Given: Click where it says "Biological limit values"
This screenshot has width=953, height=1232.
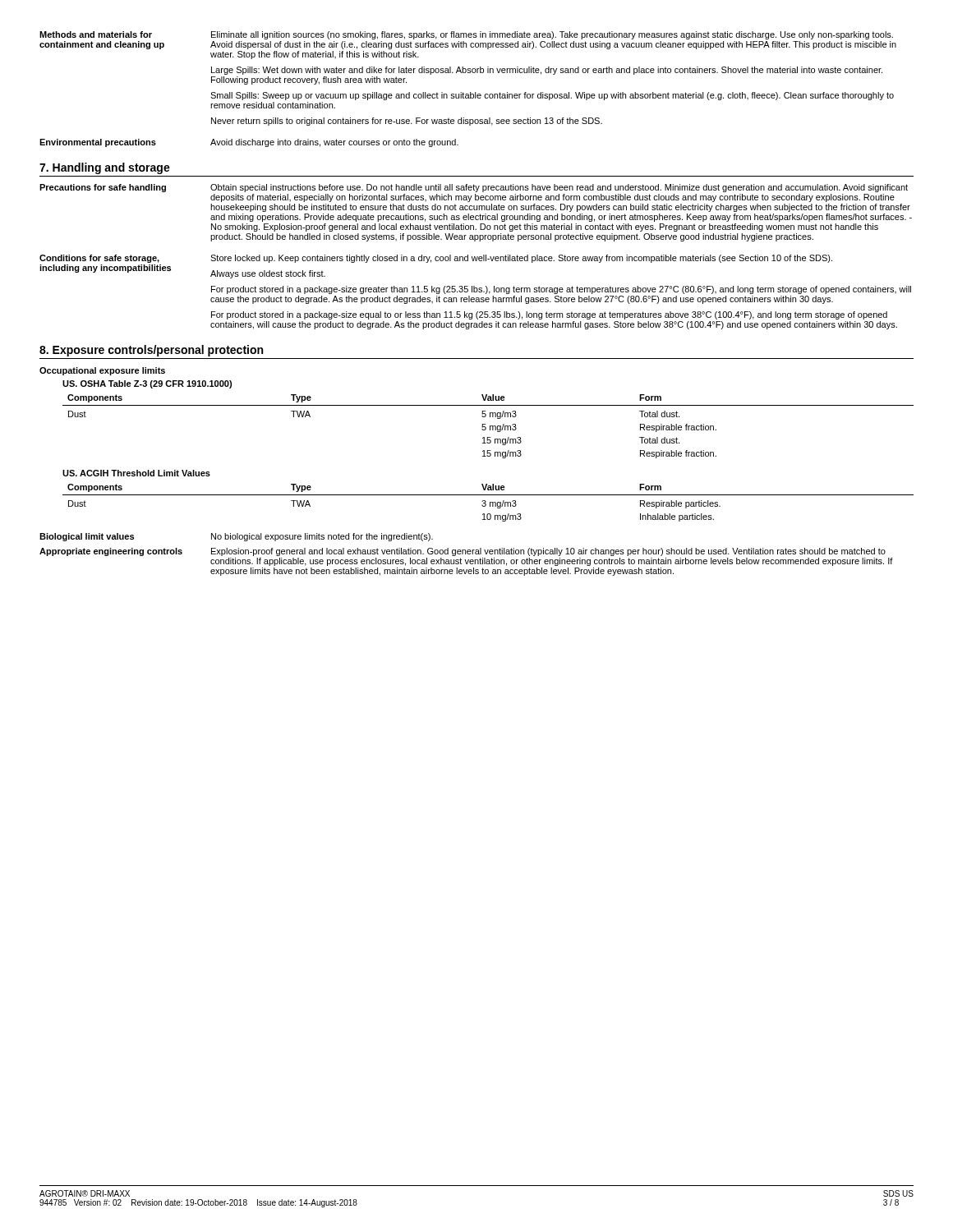Looking at the screenshot, I should [87, 536].
